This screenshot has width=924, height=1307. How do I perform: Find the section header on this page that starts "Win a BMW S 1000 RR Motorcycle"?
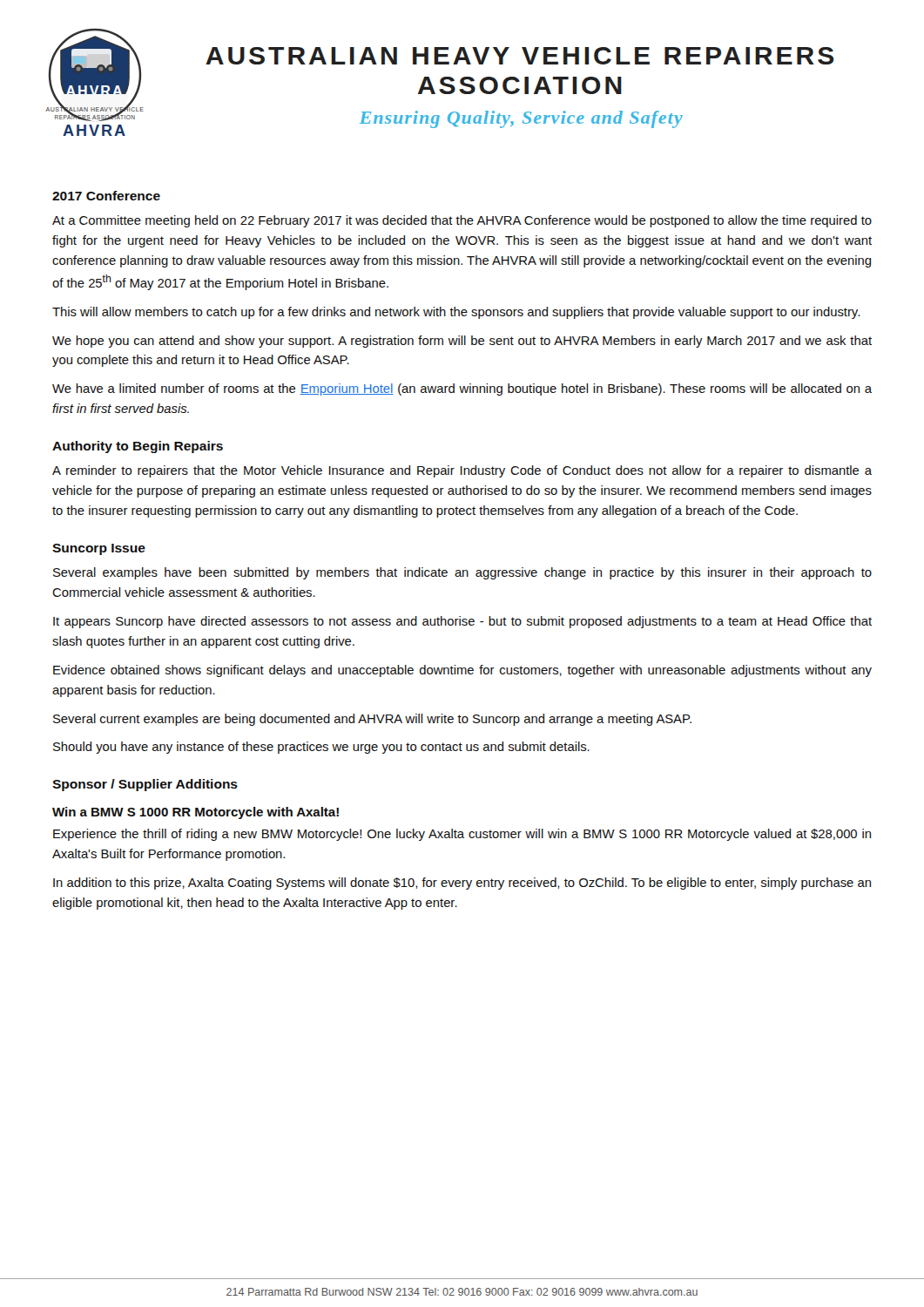pos(196,812)
